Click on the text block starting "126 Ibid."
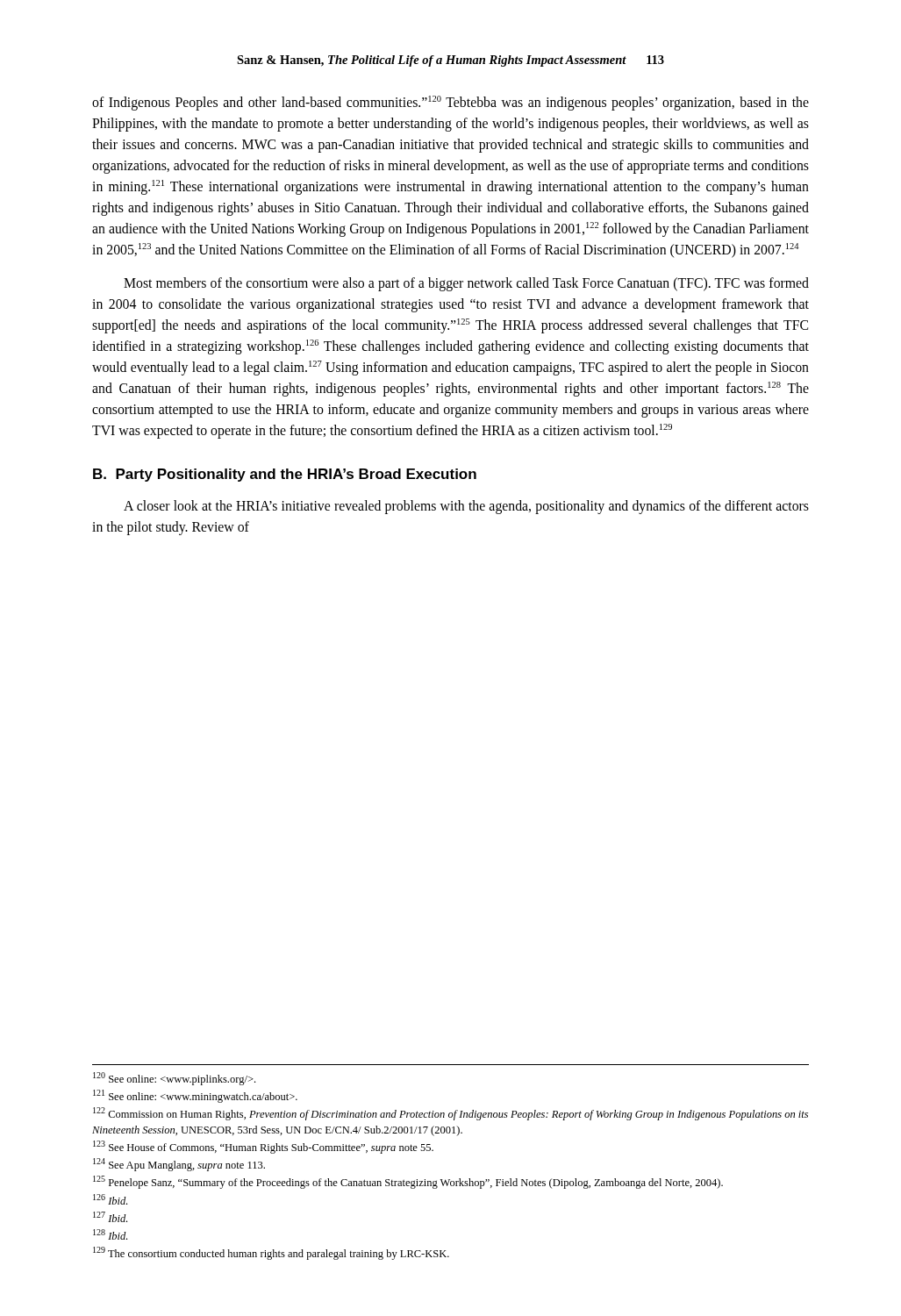The height and width of the screenshot is (1316, 901). 110,1200
